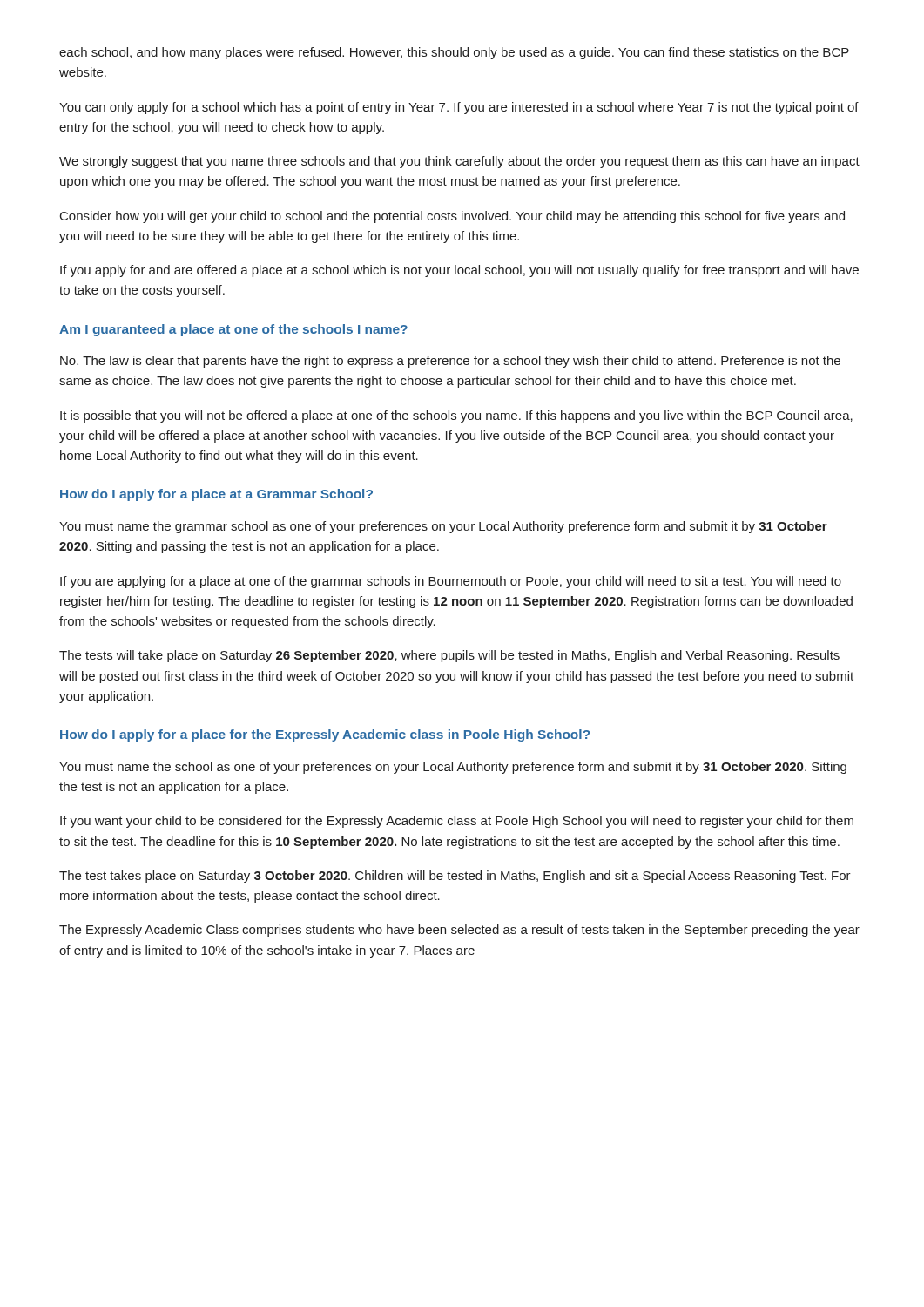Click on the region starting "The tests will take place on Saturday"
The width and height of the screenshot is (924, 1307).
click(x=456, y=675)
